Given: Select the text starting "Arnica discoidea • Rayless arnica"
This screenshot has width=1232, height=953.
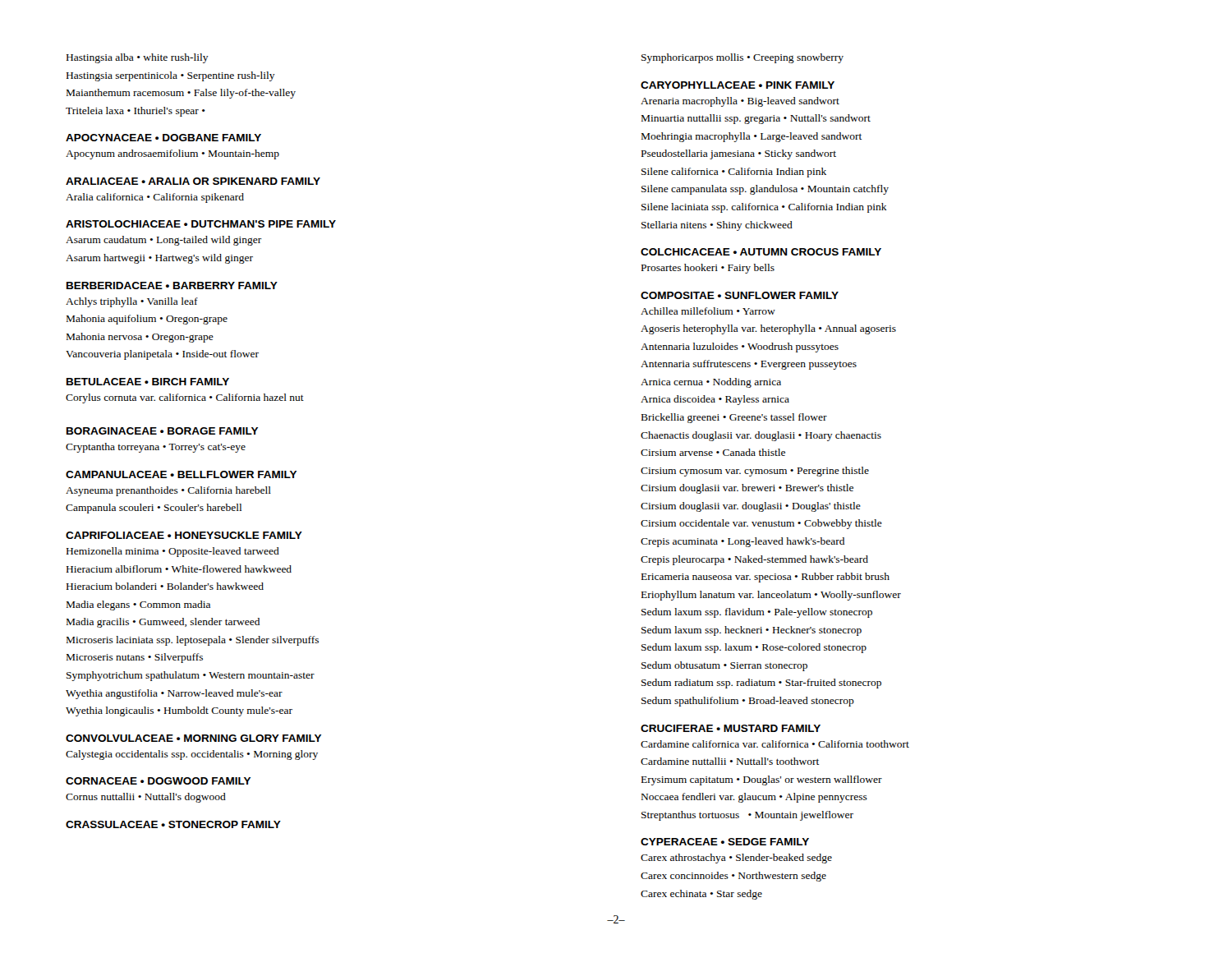Looking at the screenshot, I should pyautogui.click(x=715, y=399).
